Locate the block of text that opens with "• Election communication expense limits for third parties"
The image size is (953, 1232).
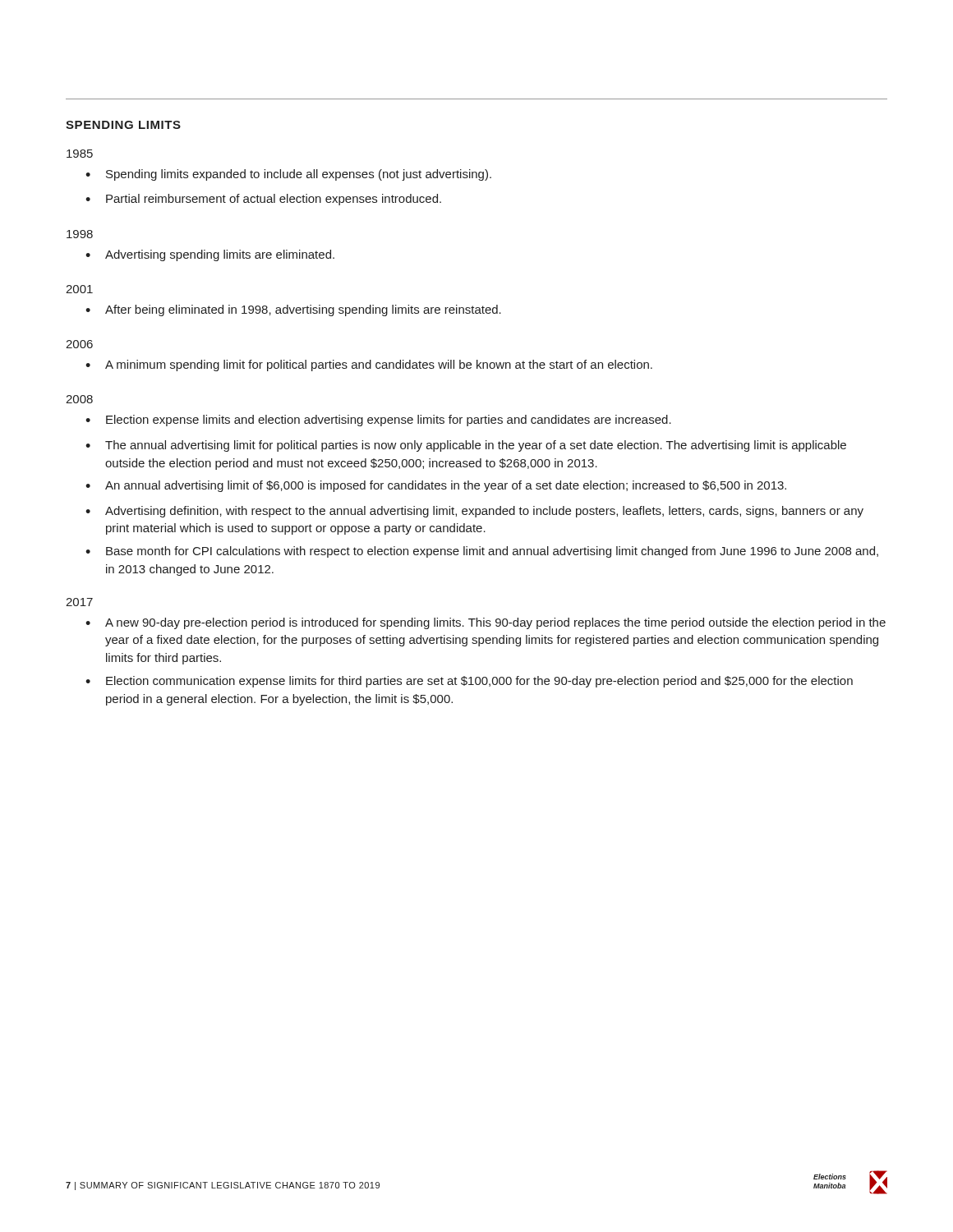point(486,690)
